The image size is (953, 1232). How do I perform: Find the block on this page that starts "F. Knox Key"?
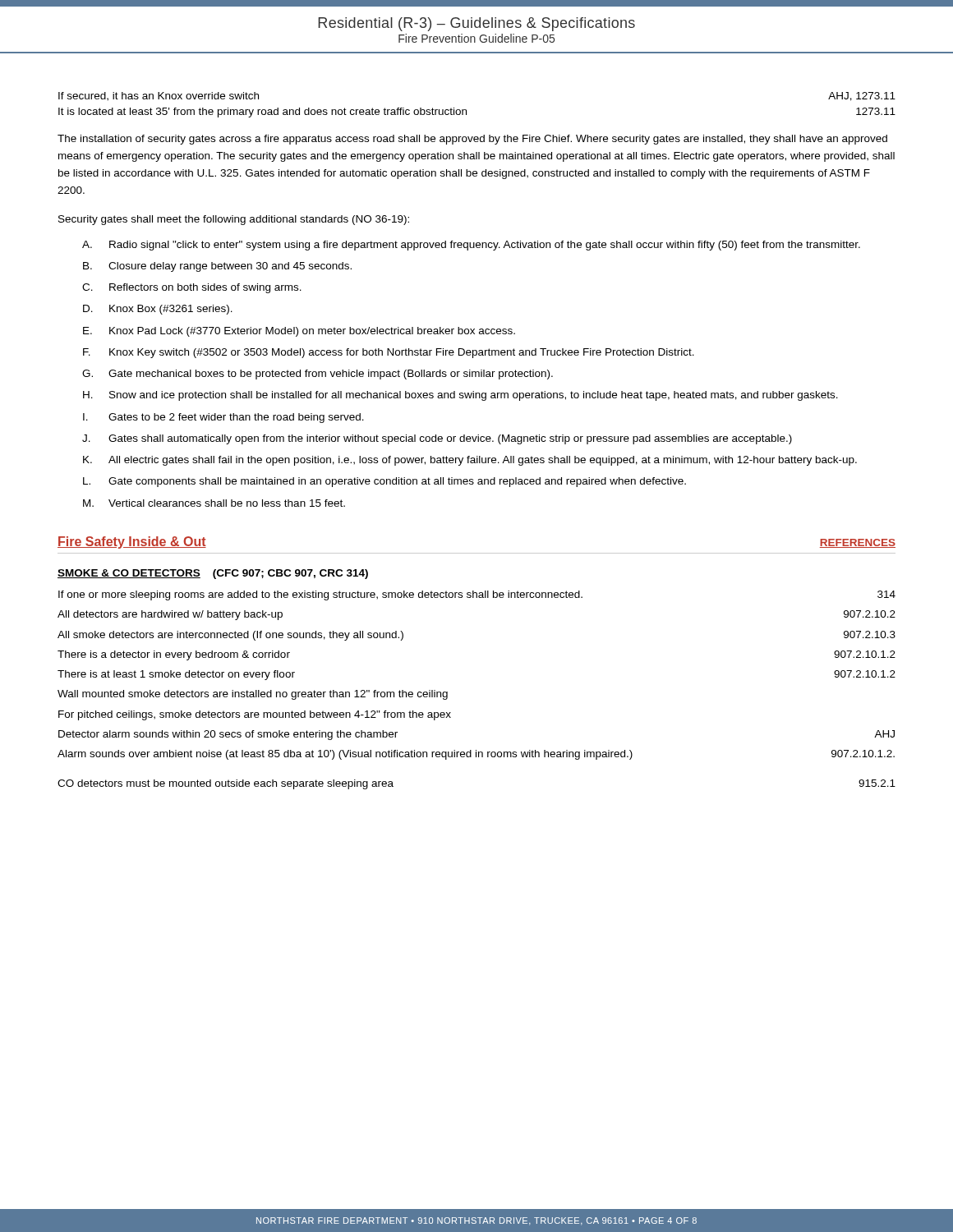click(489, 352)
